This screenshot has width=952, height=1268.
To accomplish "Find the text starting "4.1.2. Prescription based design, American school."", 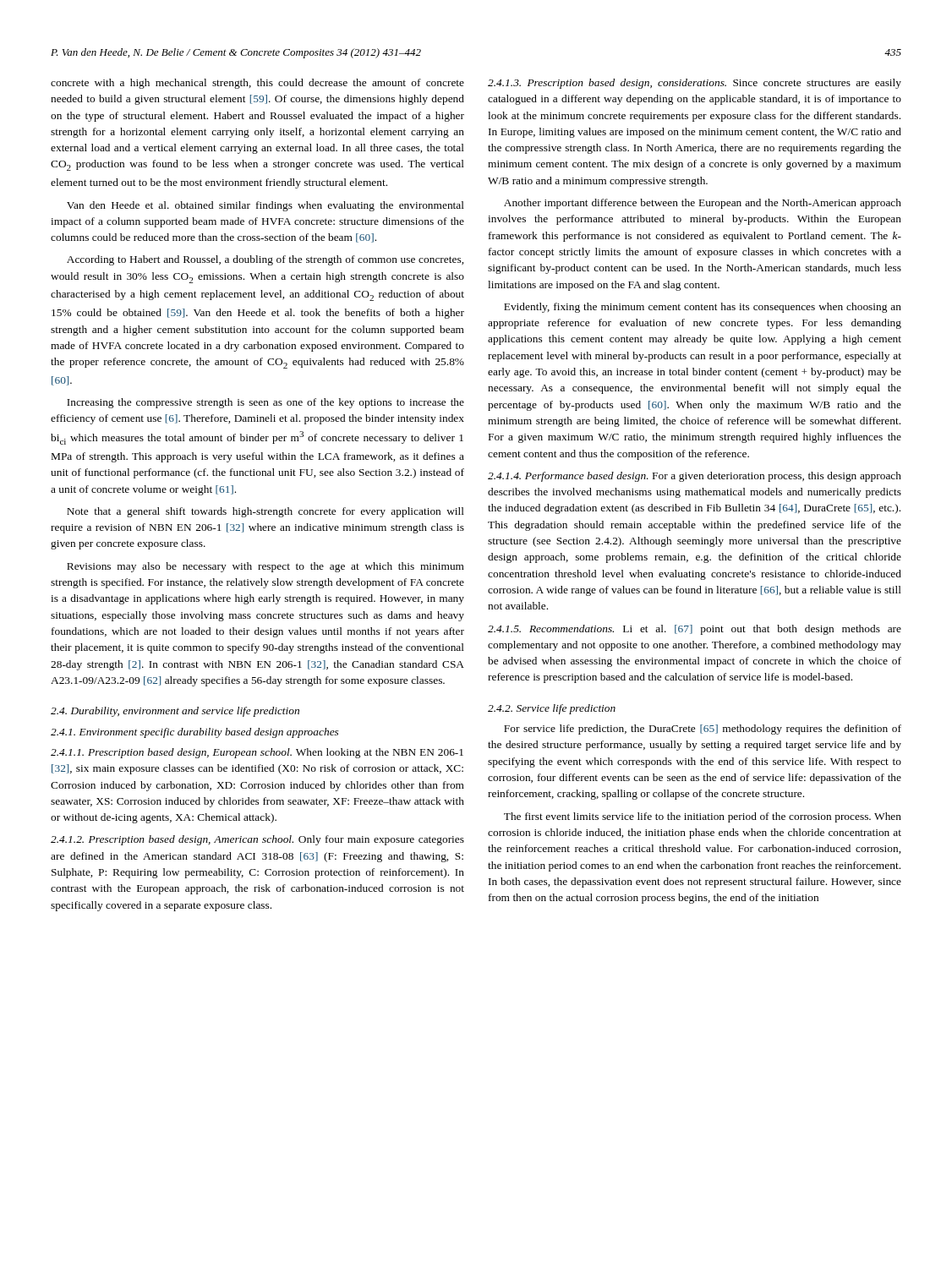I will pyautogui.click(x=257, y=872).
